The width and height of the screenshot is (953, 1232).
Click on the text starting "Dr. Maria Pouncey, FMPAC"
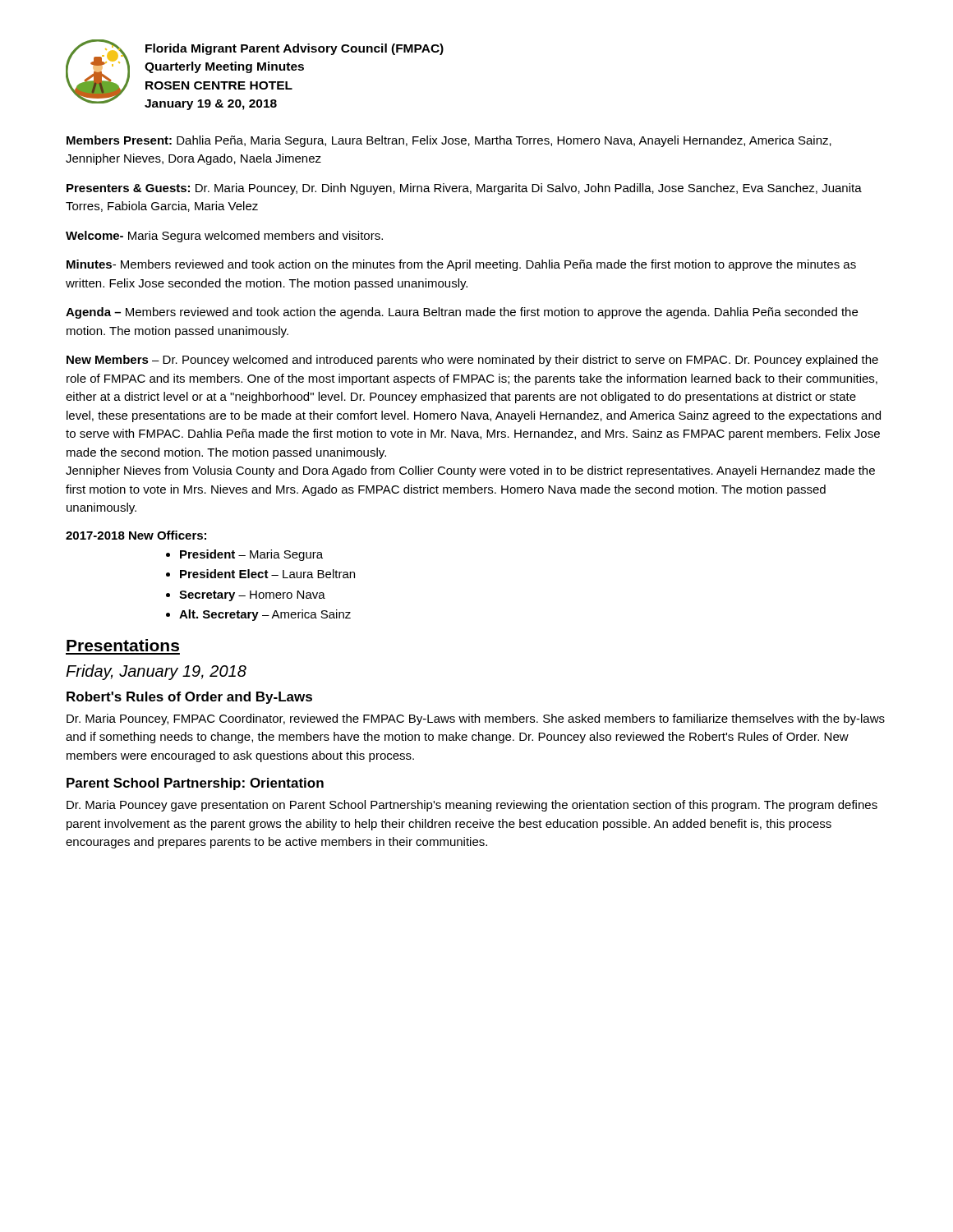point(476,737)
